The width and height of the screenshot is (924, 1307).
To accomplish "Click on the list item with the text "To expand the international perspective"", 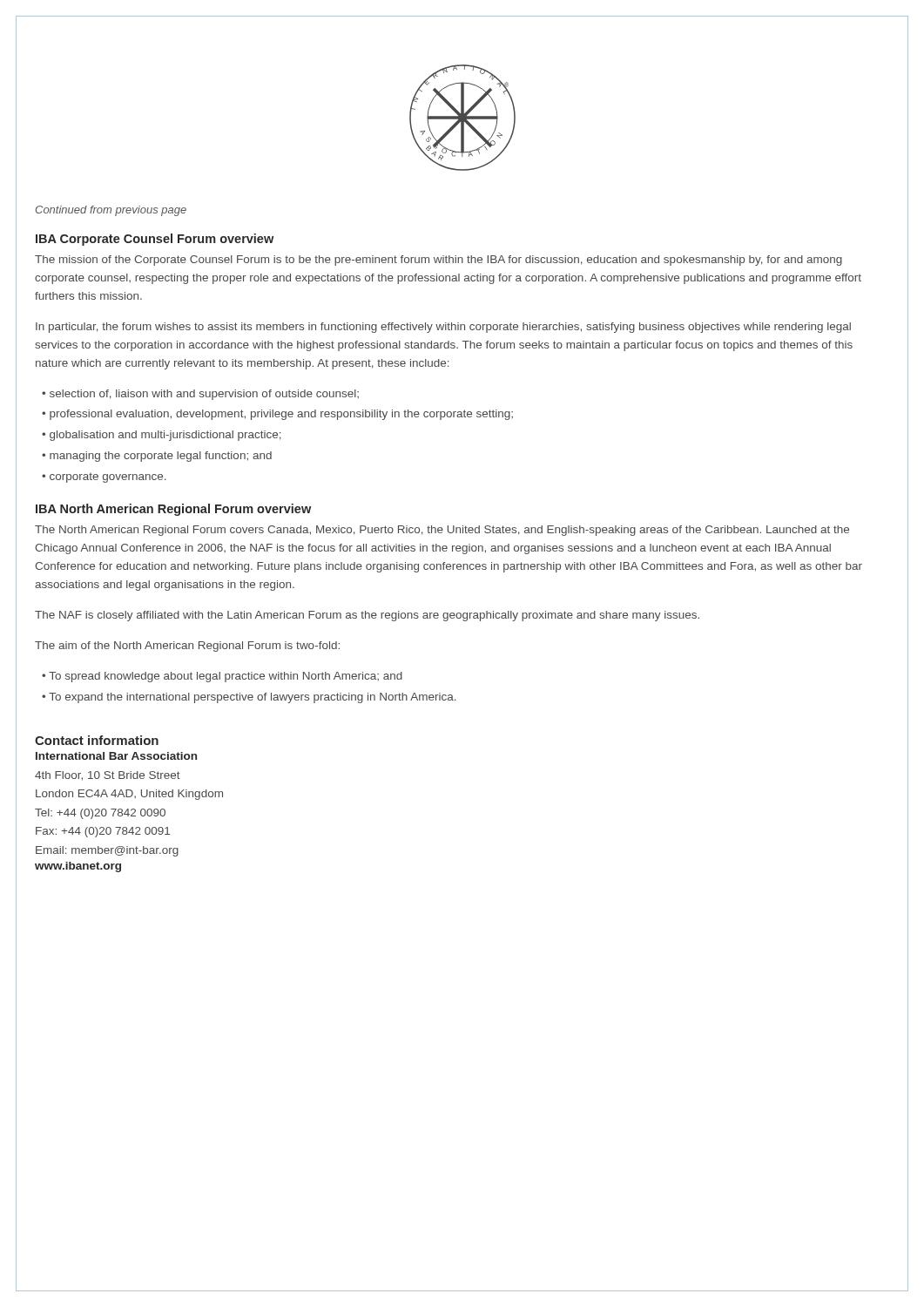I will coord(253,696).
